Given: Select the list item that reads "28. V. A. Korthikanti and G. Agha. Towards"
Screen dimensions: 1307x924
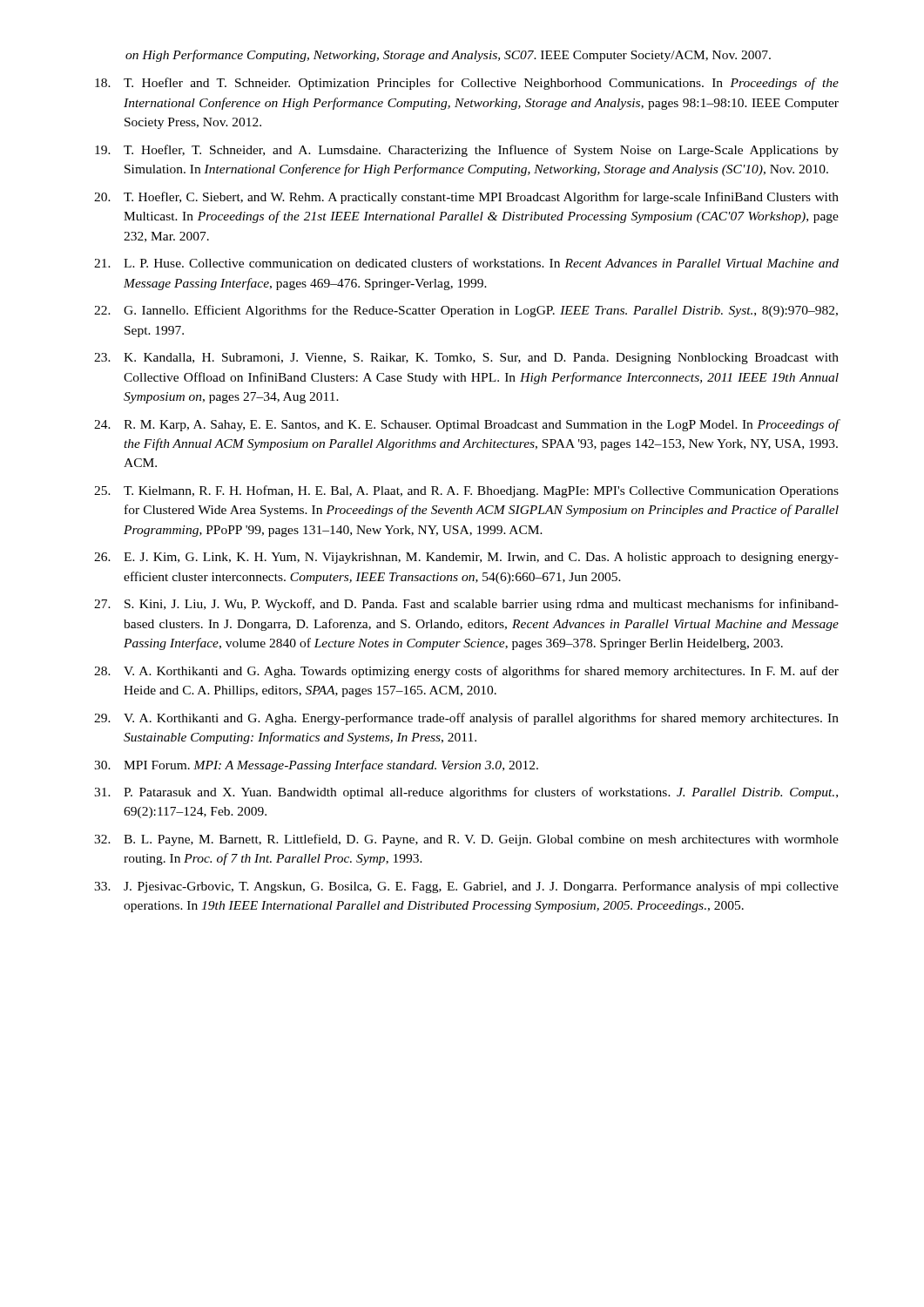Looking at the screenshot, I should click(x=466, y=681).
